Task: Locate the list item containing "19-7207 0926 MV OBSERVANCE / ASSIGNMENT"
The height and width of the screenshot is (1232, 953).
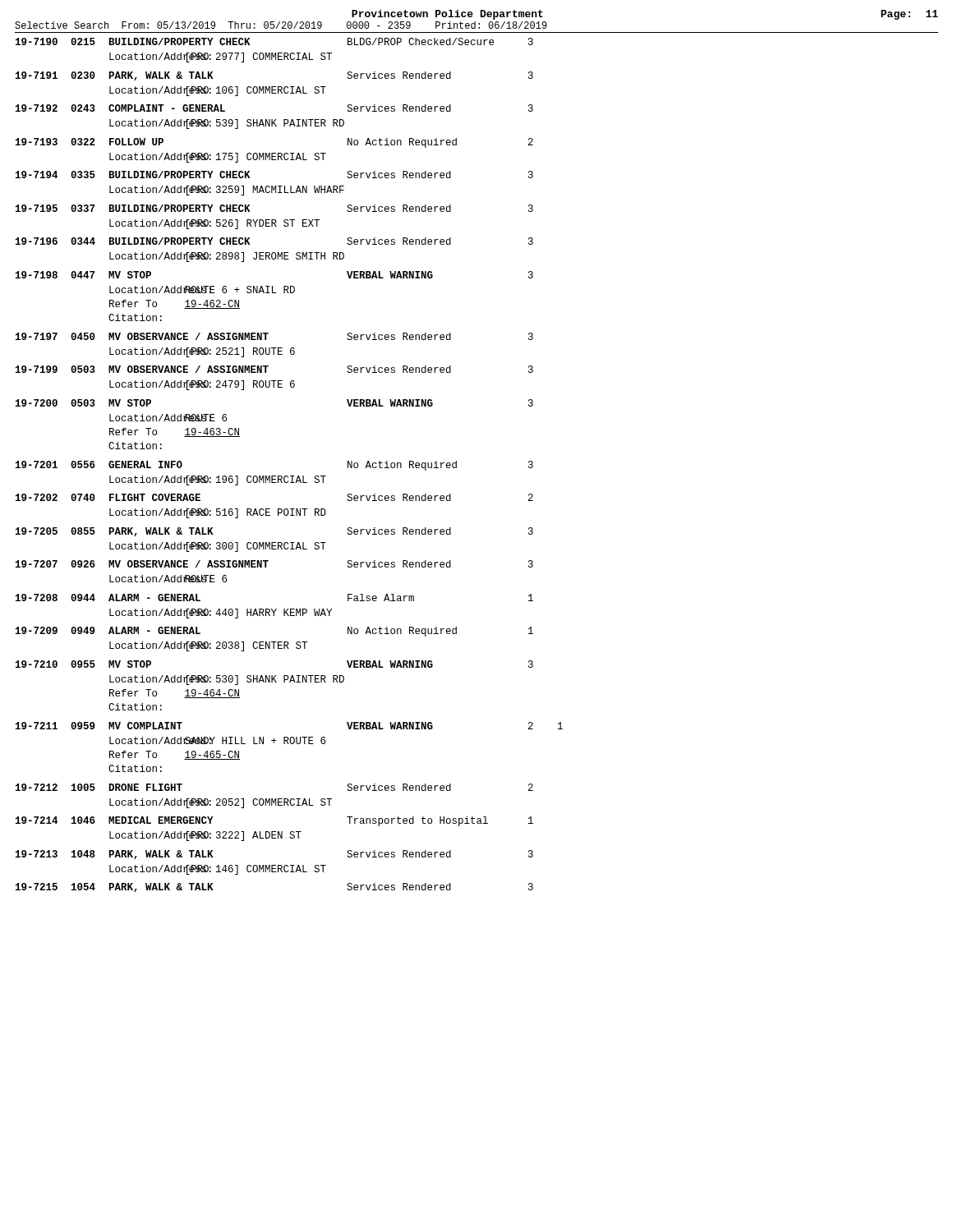Action: coord(36,564)
